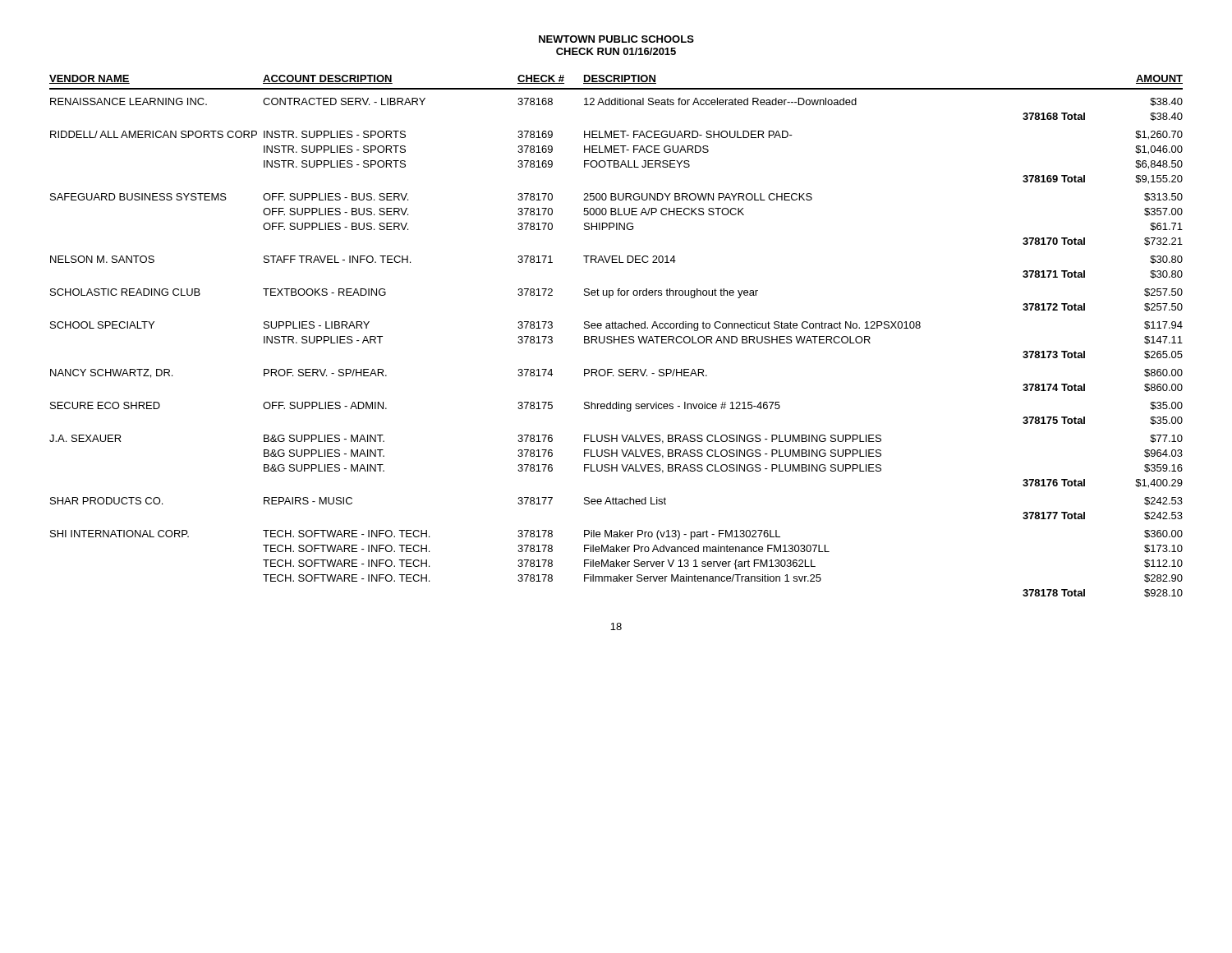The image size is (1232, 953).
Task: Click on the table containing "VENDOR NAME ACCOUNT"
Action: (616, 336)
